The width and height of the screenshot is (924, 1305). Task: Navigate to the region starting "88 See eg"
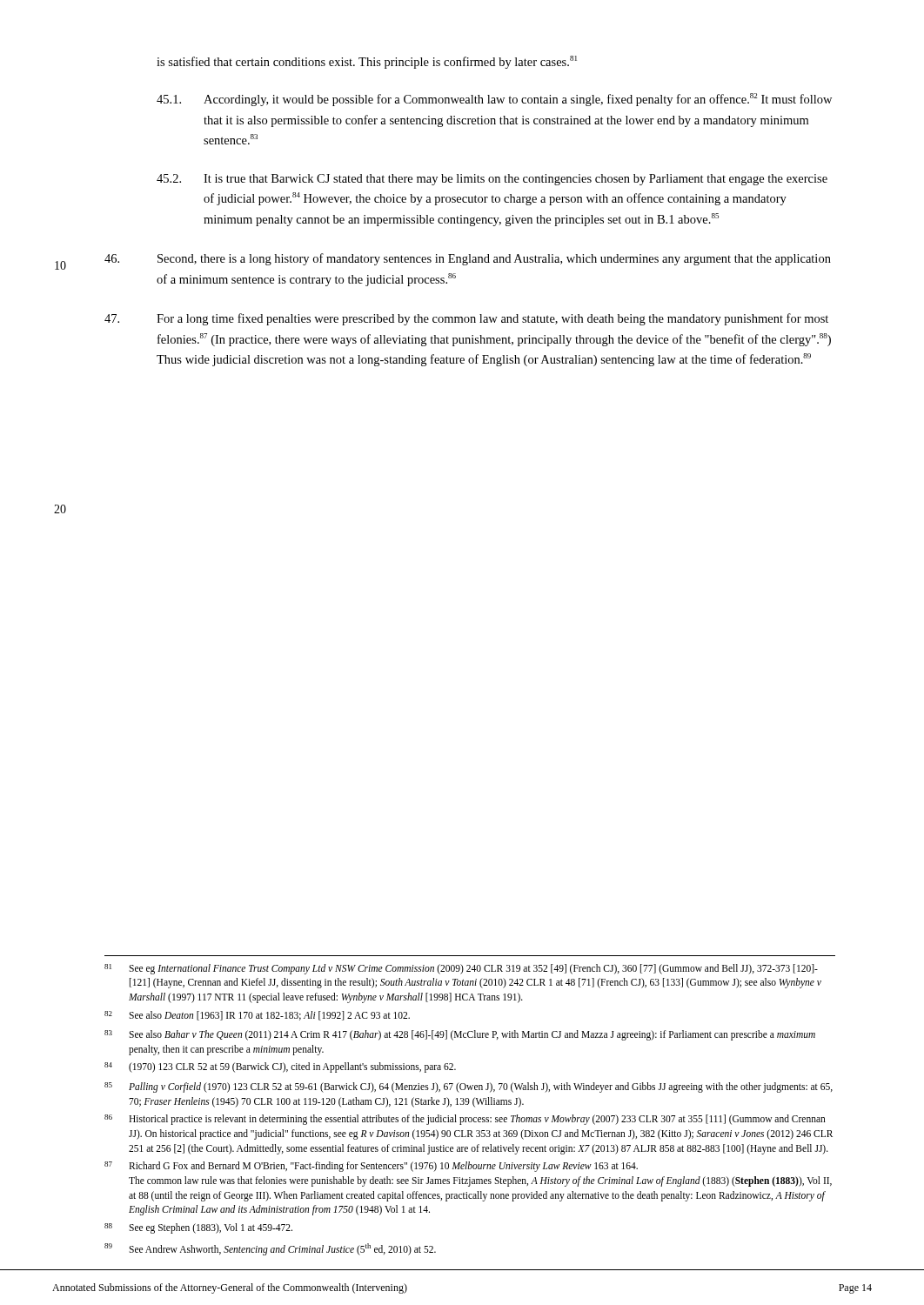click(198, 1228)
